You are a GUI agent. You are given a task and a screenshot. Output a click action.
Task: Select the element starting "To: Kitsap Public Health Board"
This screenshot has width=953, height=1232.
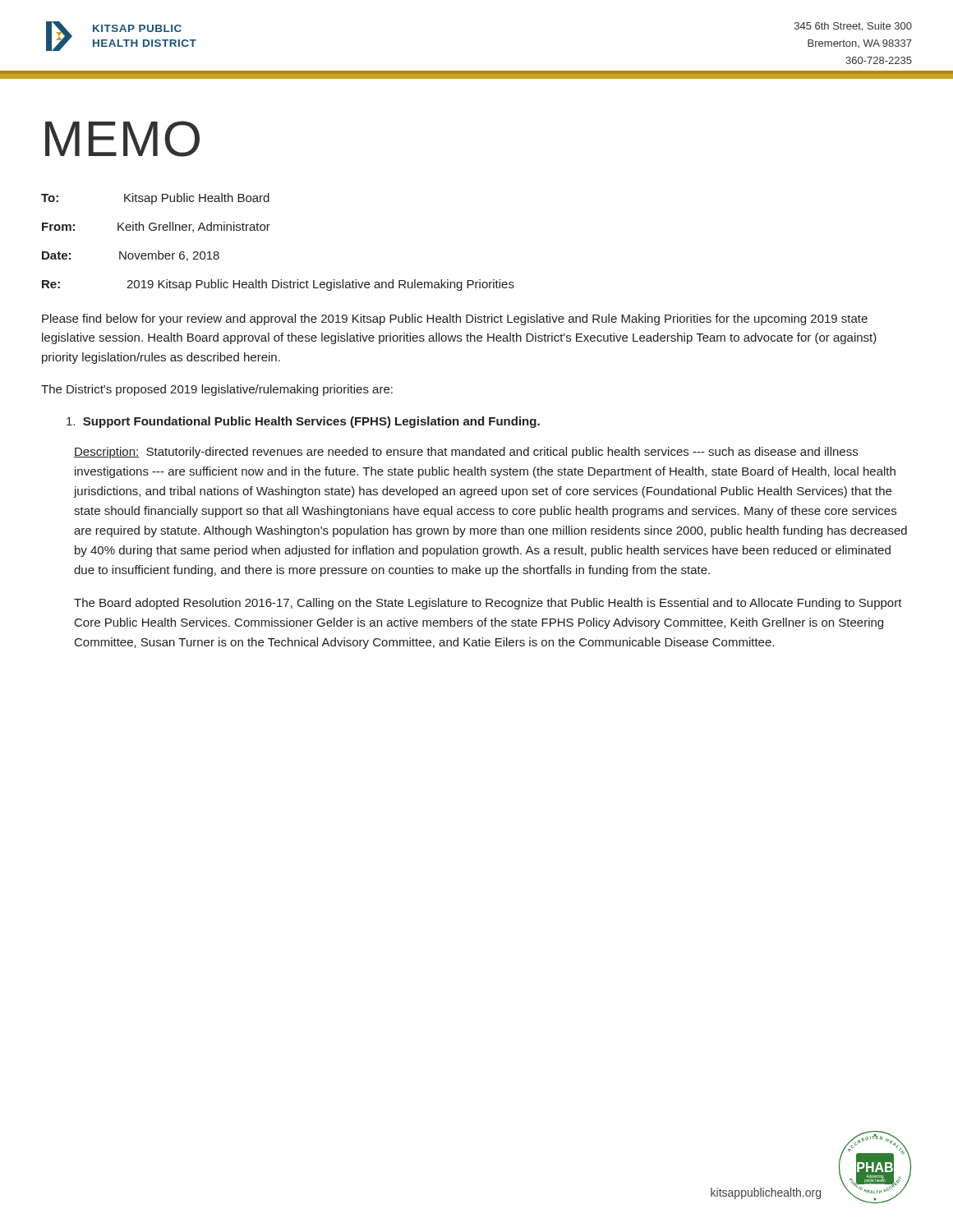tap(155, 198)
